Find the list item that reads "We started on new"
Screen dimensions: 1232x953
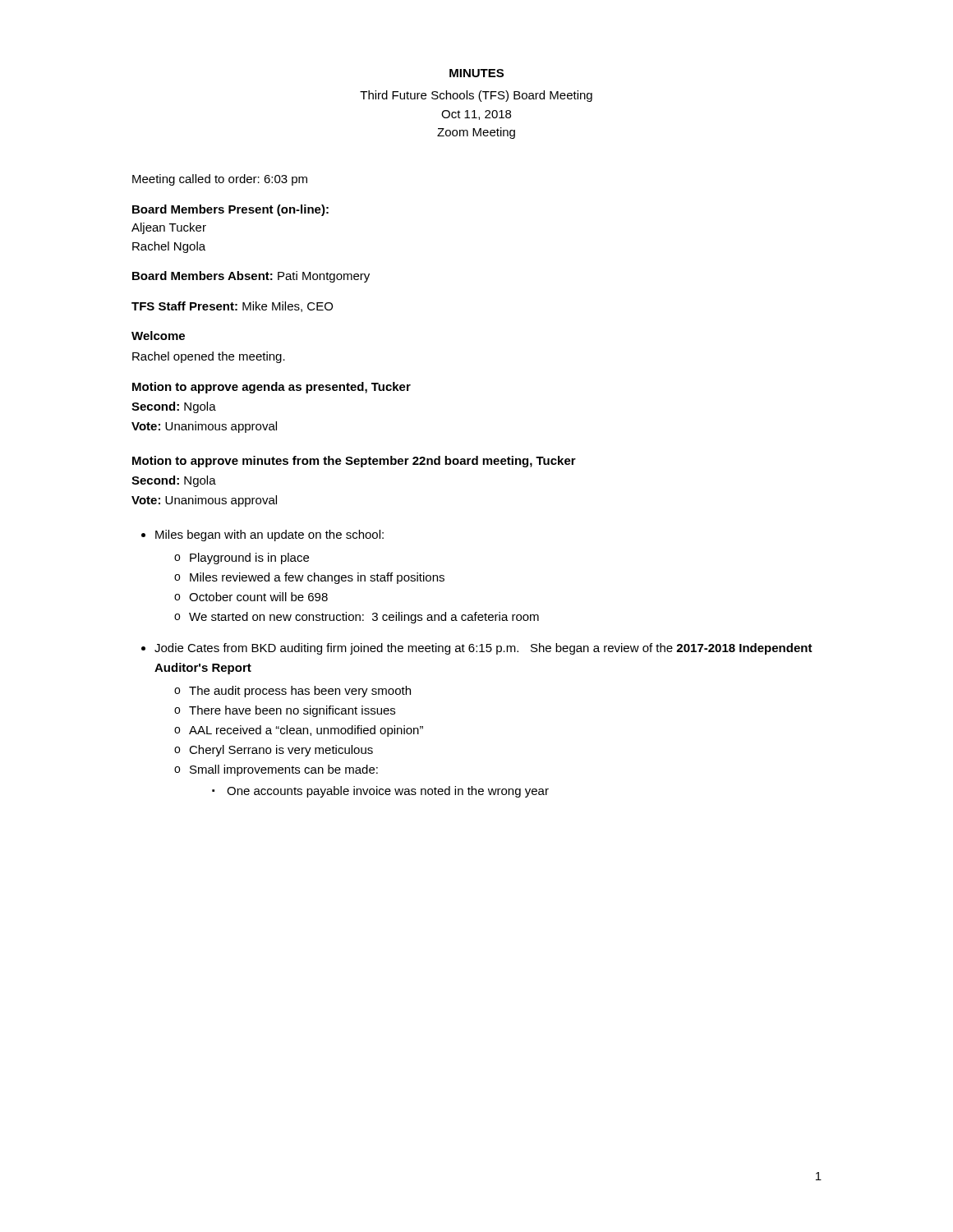pos(364,616)
